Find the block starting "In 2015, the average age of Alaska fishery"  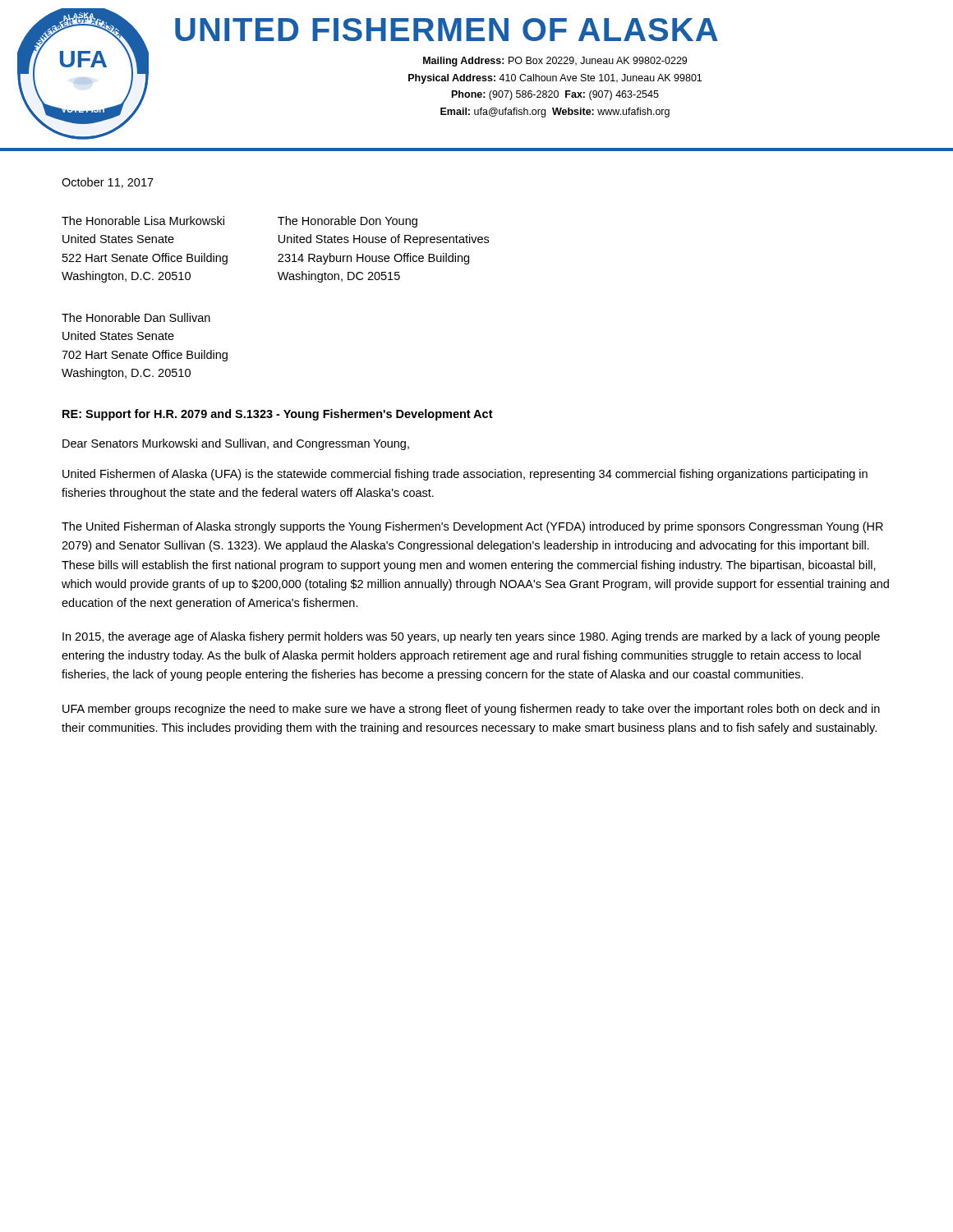click(471, 656)
